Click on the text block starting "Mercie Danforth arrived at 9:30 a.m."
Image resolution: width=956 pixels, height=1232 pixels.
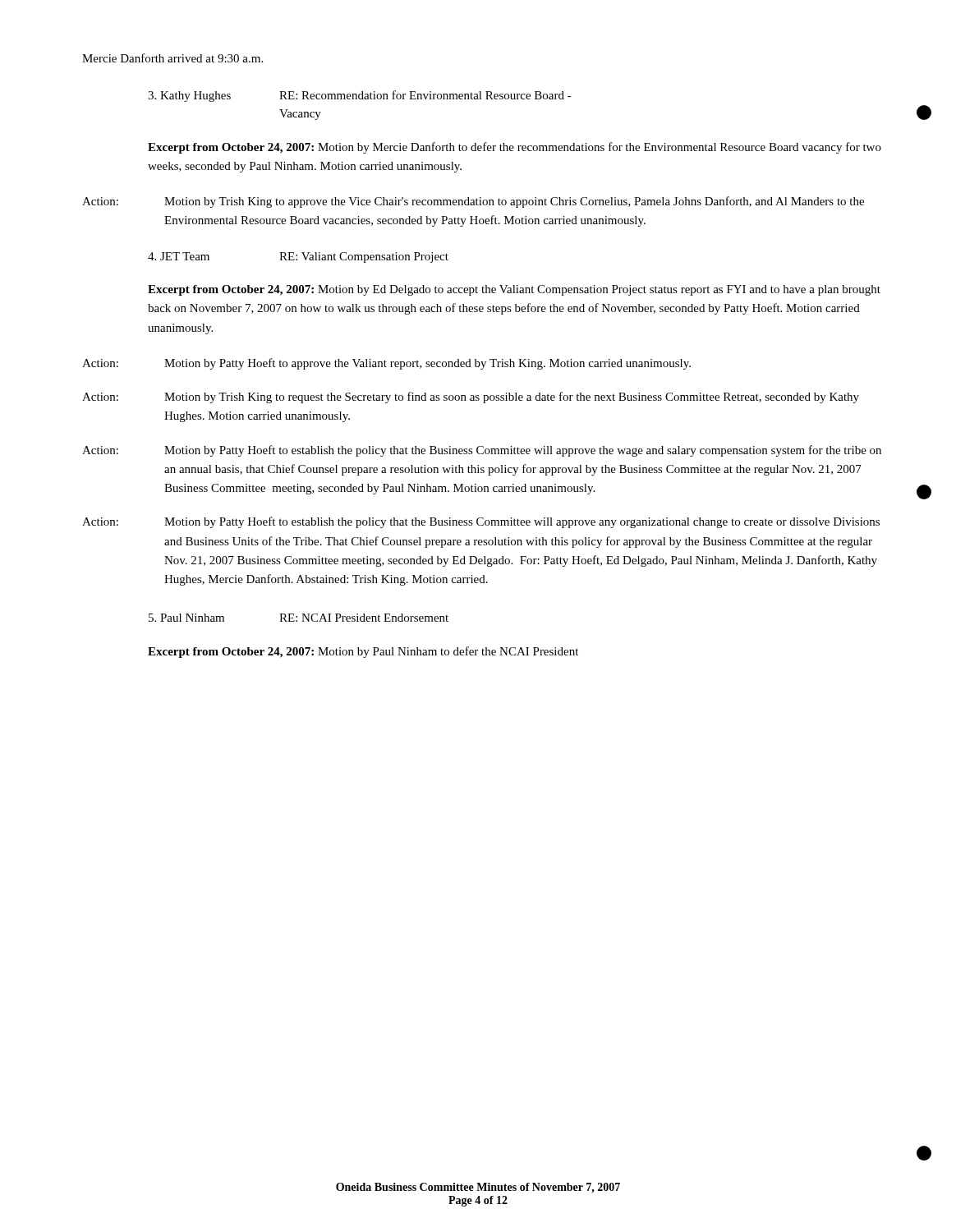[173, 58]
